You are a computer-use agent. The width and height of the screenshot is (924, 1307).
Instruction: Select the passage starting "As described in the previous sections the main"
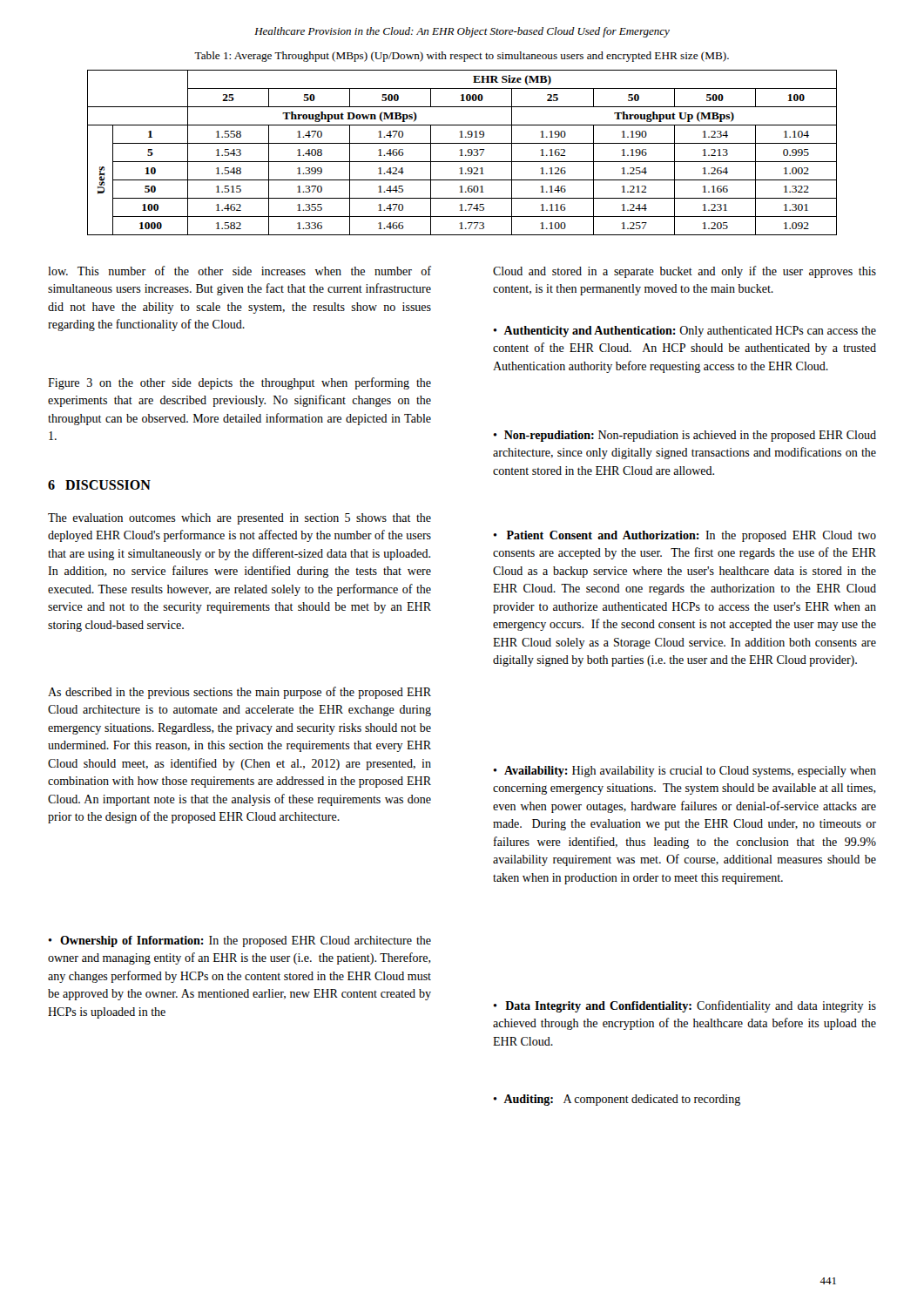tap(239, 755)
